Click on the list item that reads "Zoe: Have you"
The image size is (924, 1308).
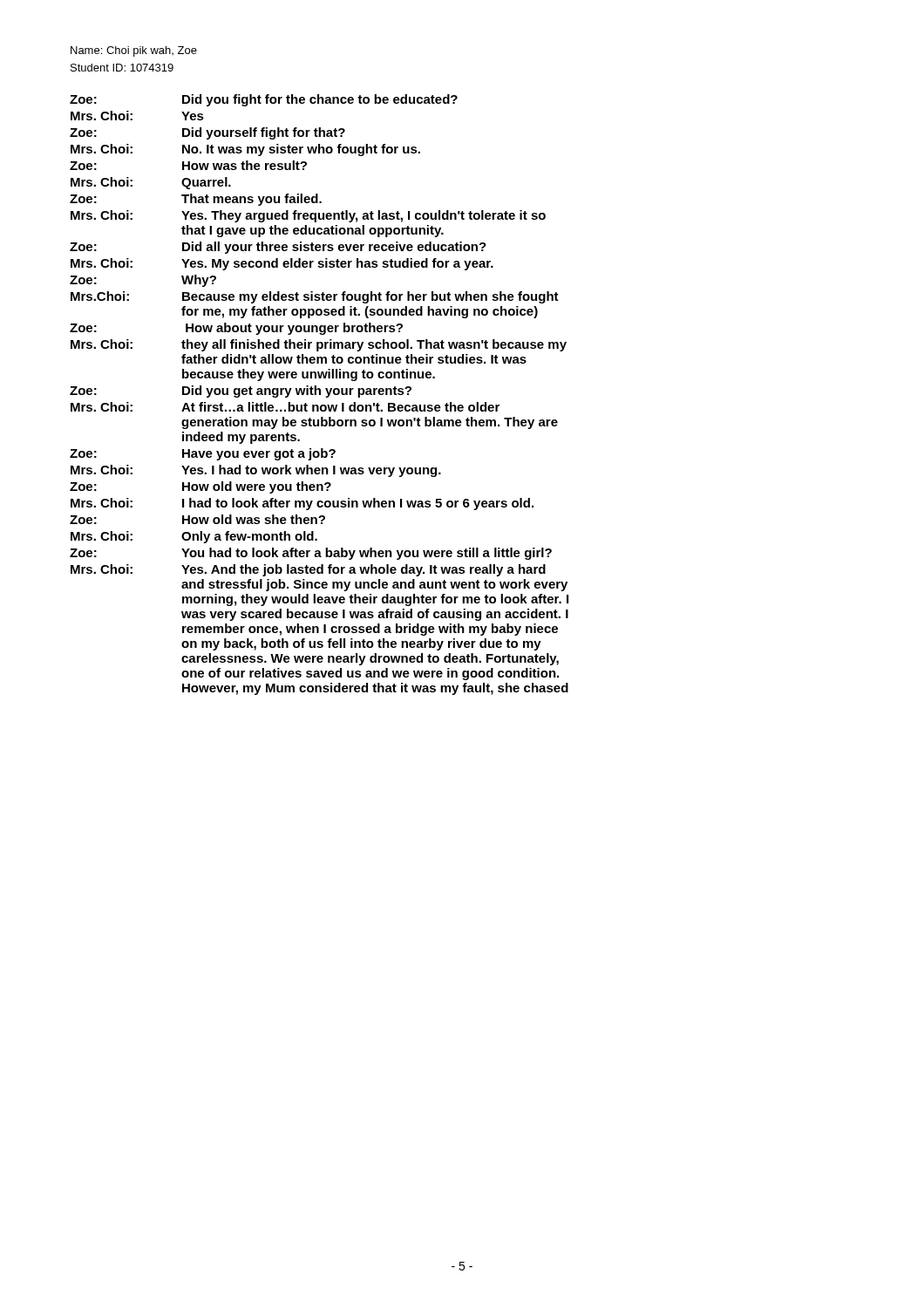tap(203, 454)
